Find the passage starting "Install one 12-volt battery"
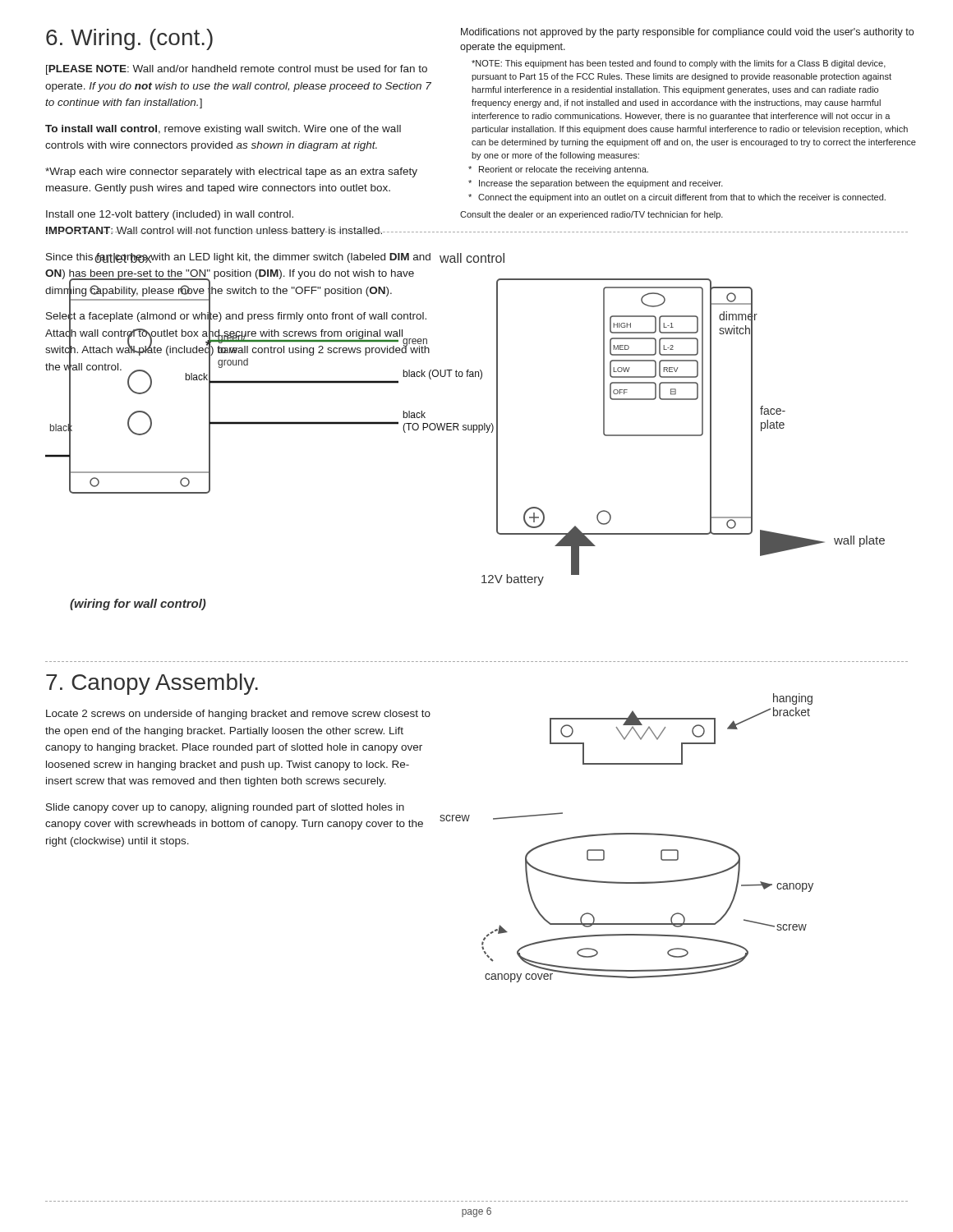953x1232 pixels. point(214,222)
